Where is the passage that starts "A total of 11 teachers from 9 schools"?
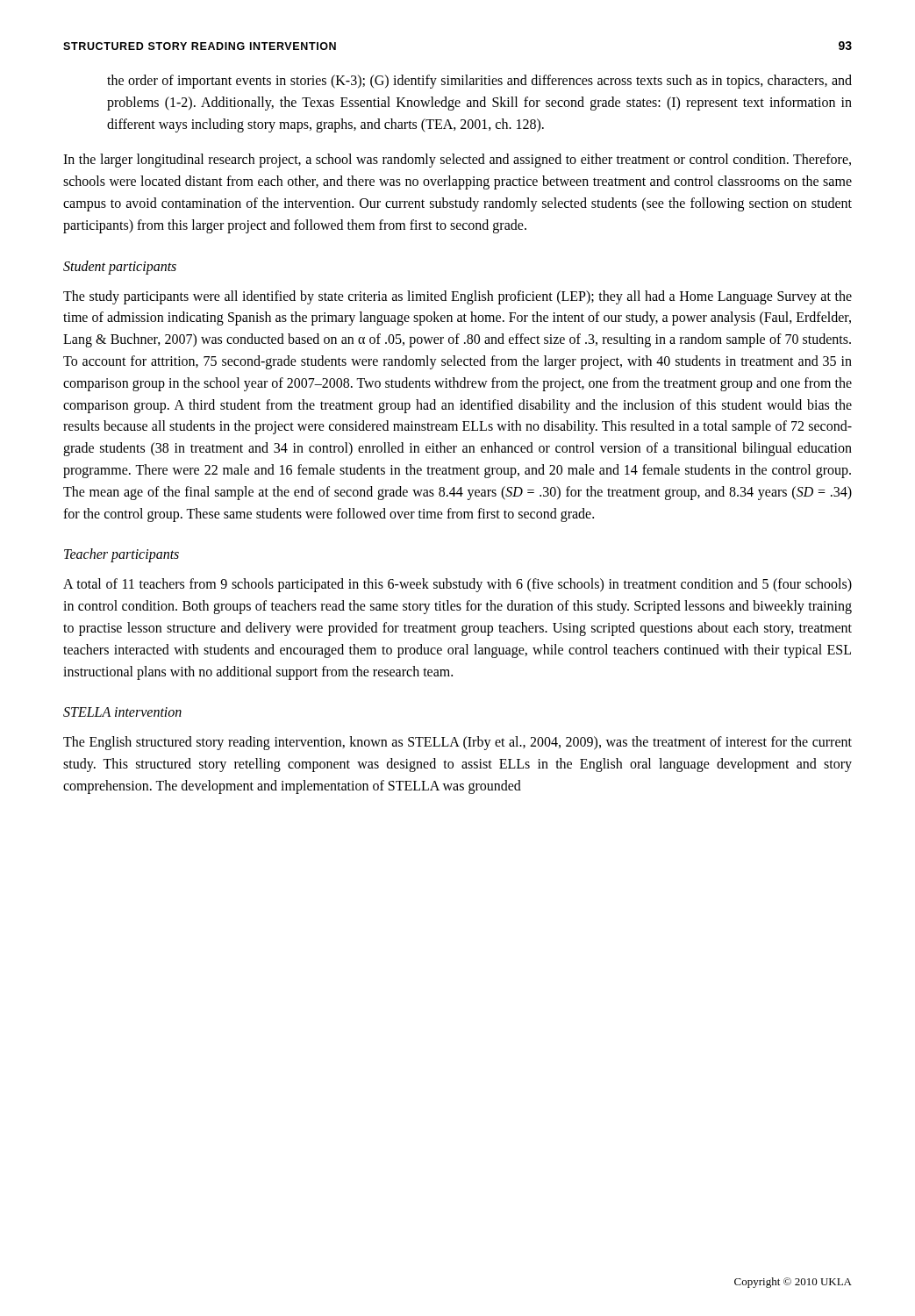915x1316 pixels. (458, 628)
